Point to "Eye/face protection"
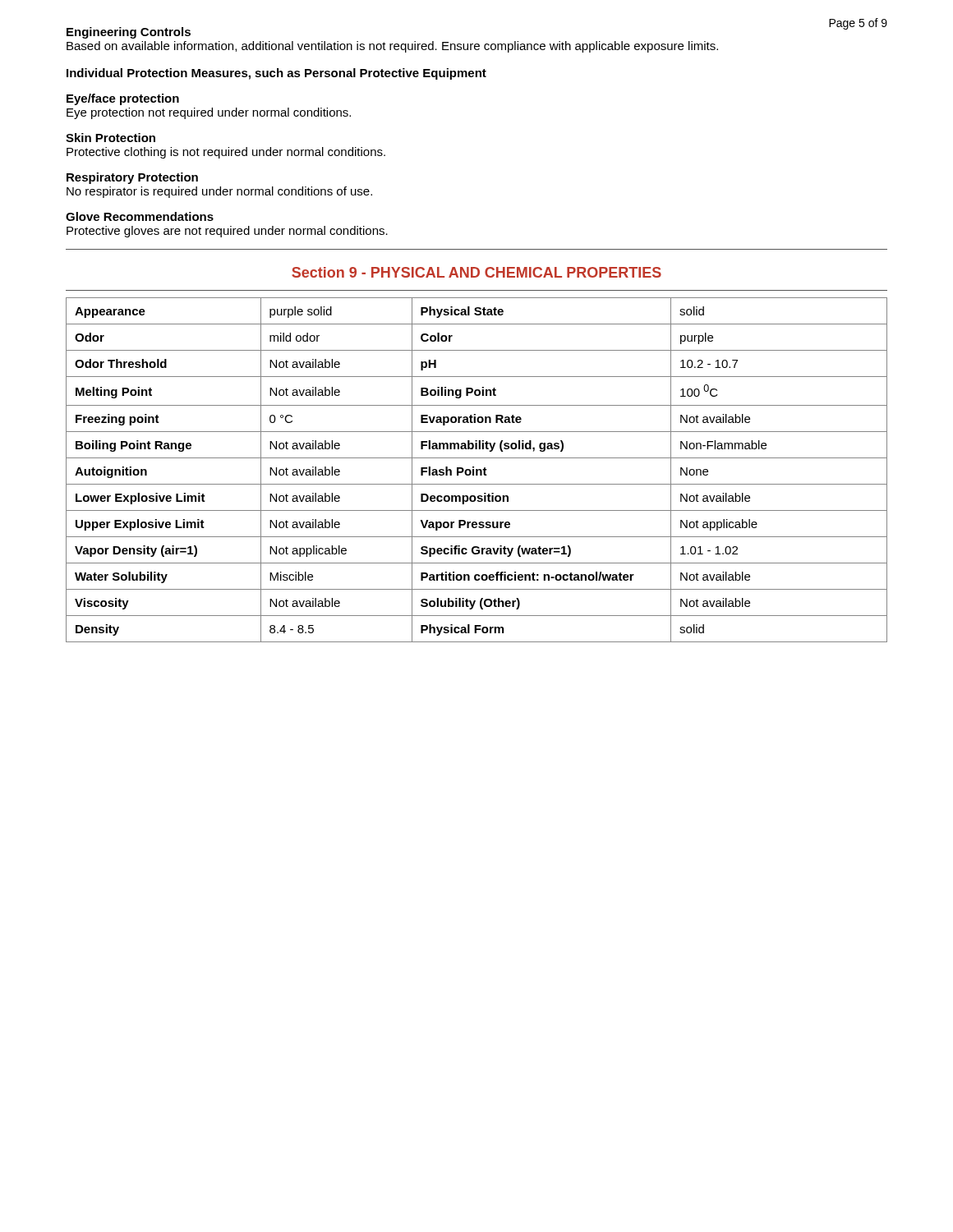Viewport: 953px width, 1232px height. coord(123,98)
